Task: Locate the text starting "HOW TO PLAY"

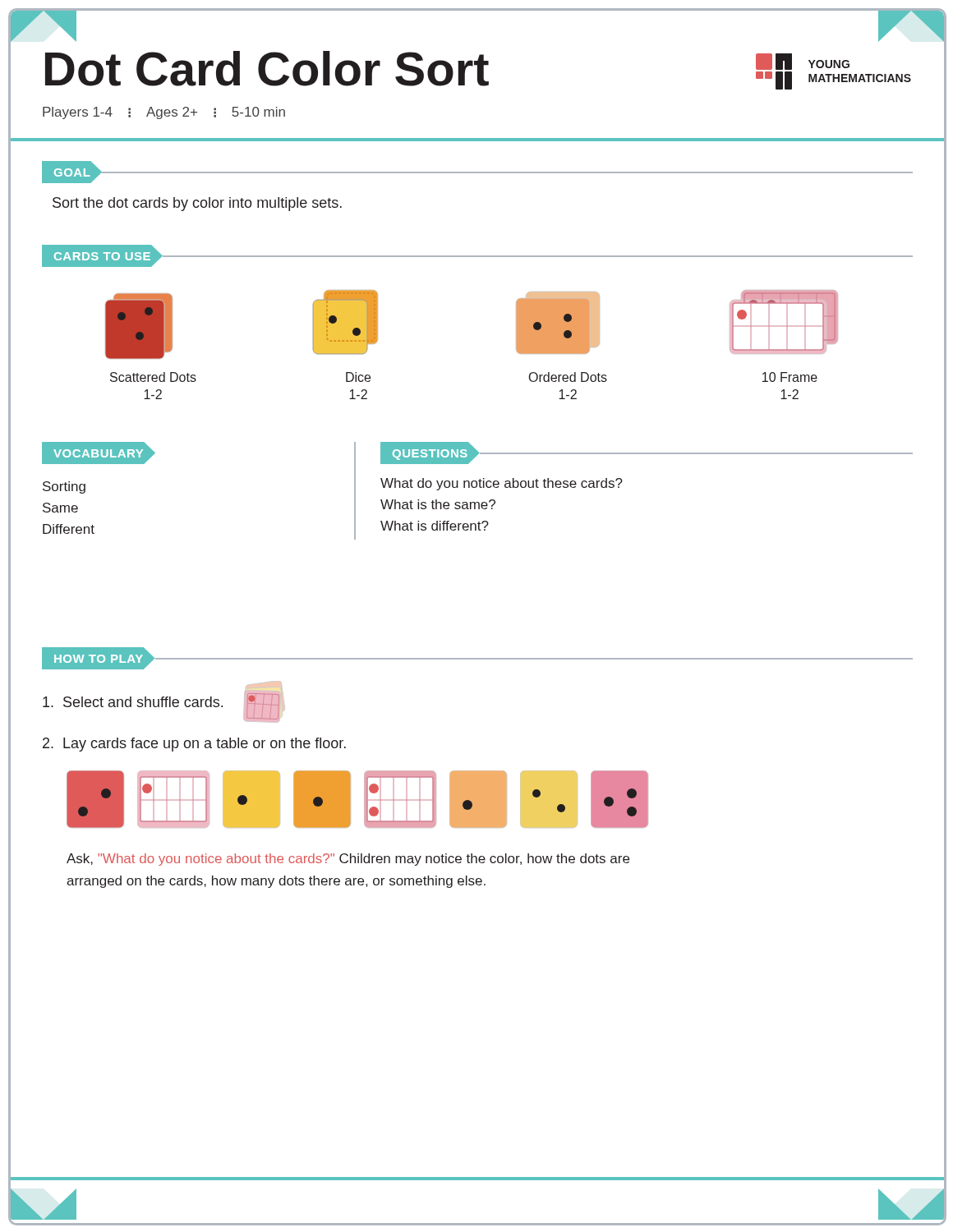Action: coord(477,658)
